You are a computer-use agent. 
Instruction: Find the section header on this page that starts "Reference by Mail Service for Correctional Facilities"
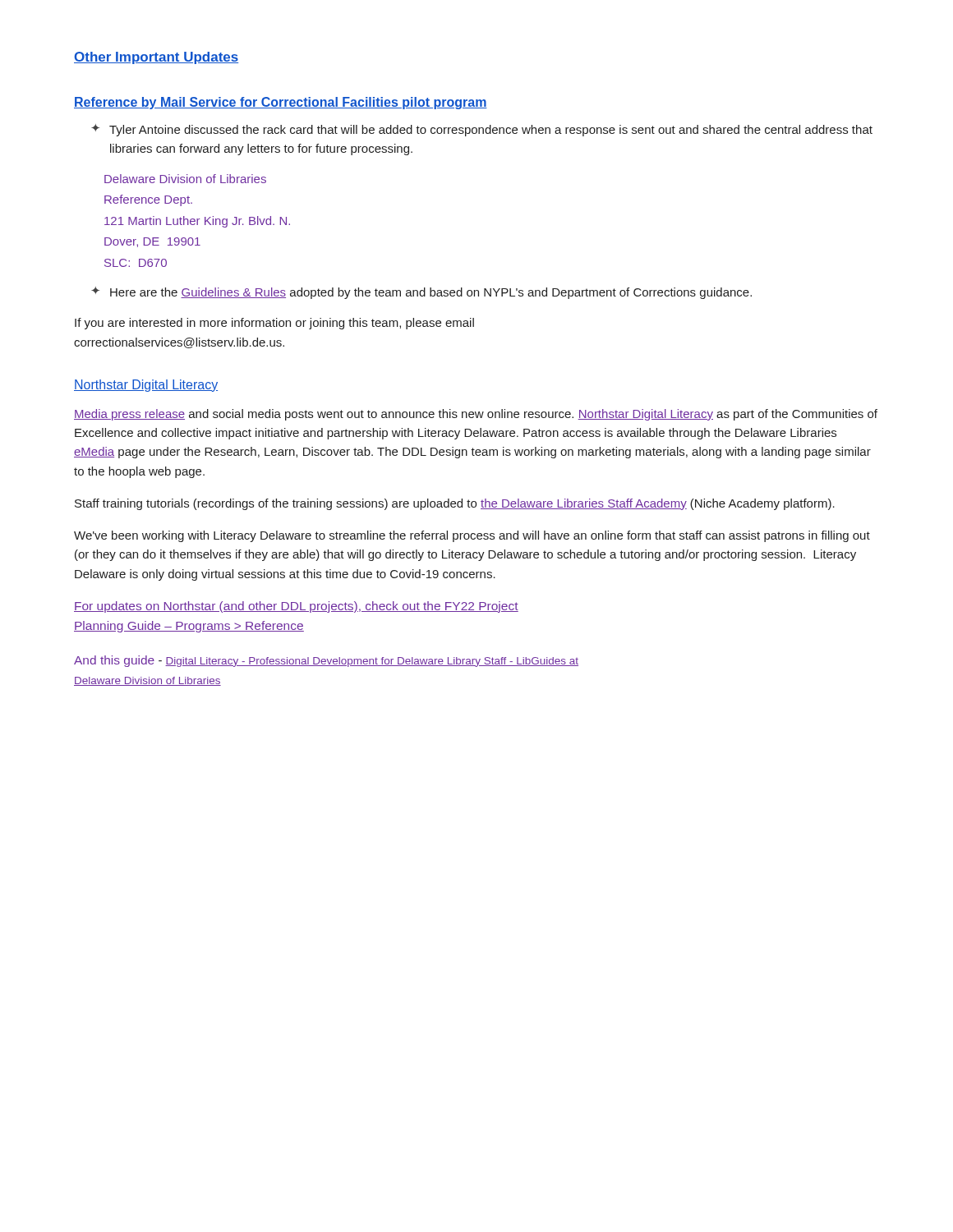pyautogui.click(x=280, y=102)
